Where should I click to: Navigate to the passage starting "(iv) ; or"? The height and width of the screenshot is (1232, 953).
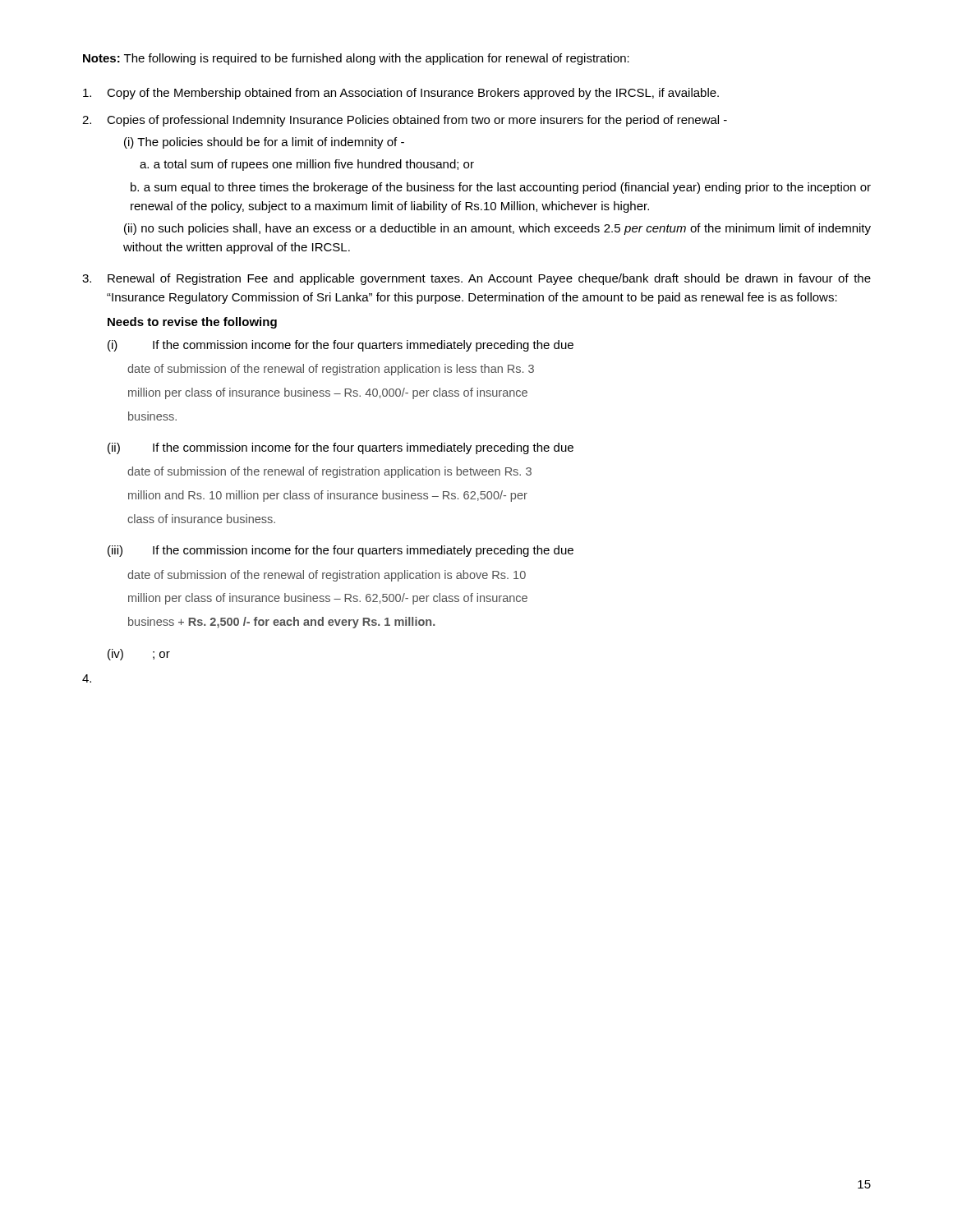click(x=161, y=654)
